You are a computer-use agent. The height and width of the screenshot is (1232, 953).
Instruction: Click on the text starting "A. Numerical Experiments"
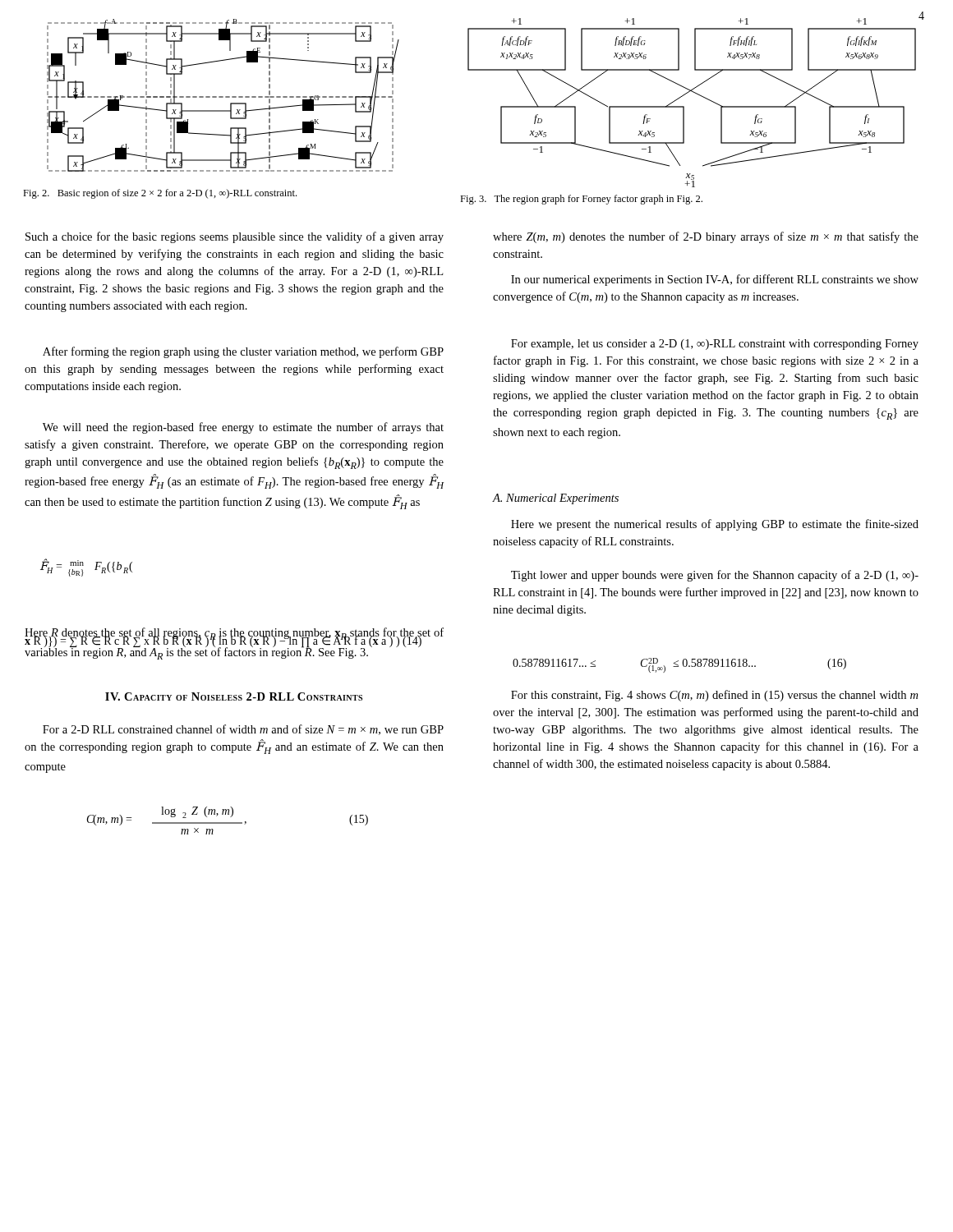click(556, 498)
